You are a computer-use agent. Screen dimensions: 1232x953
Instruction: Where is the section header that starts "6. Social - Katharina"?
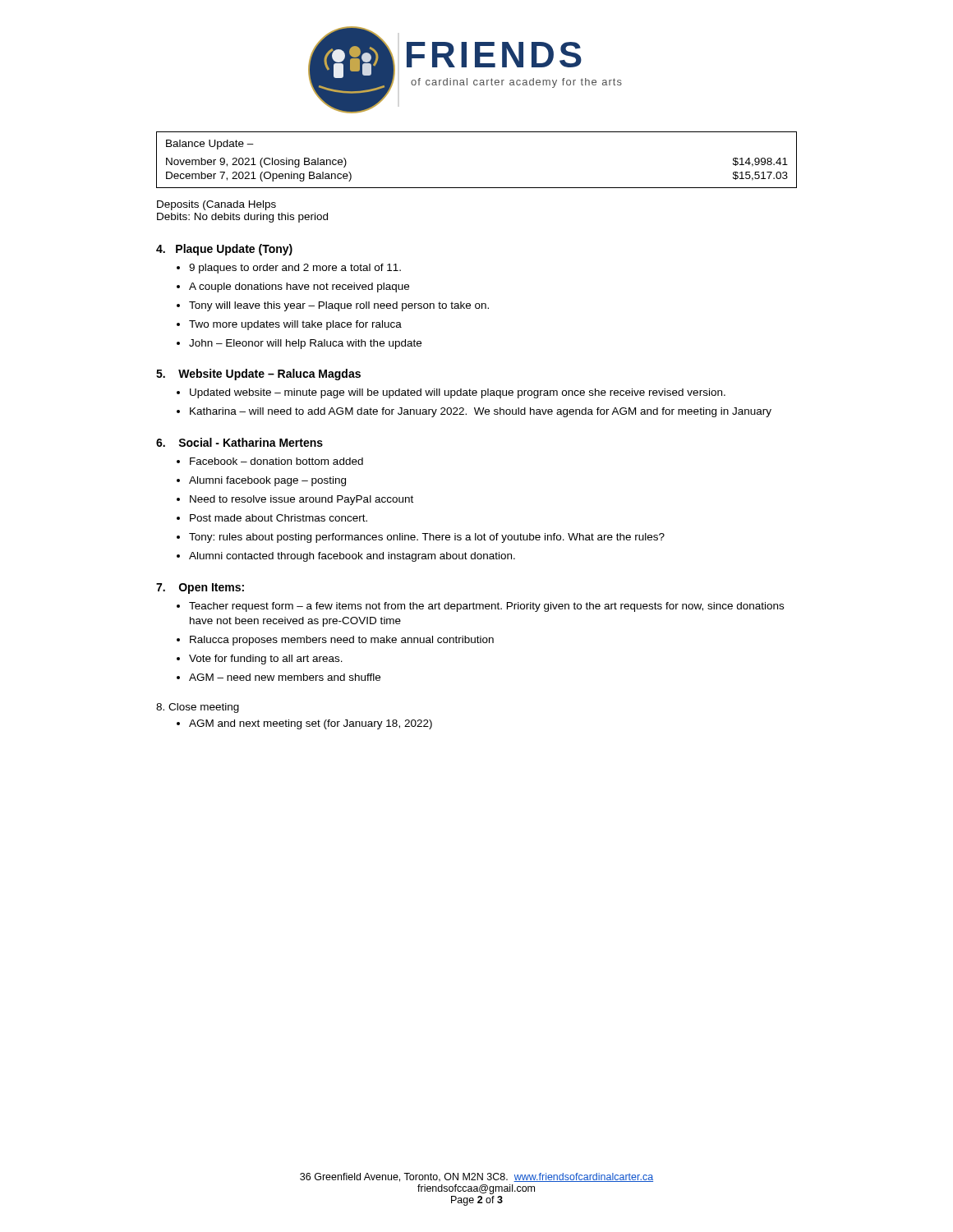239,443
